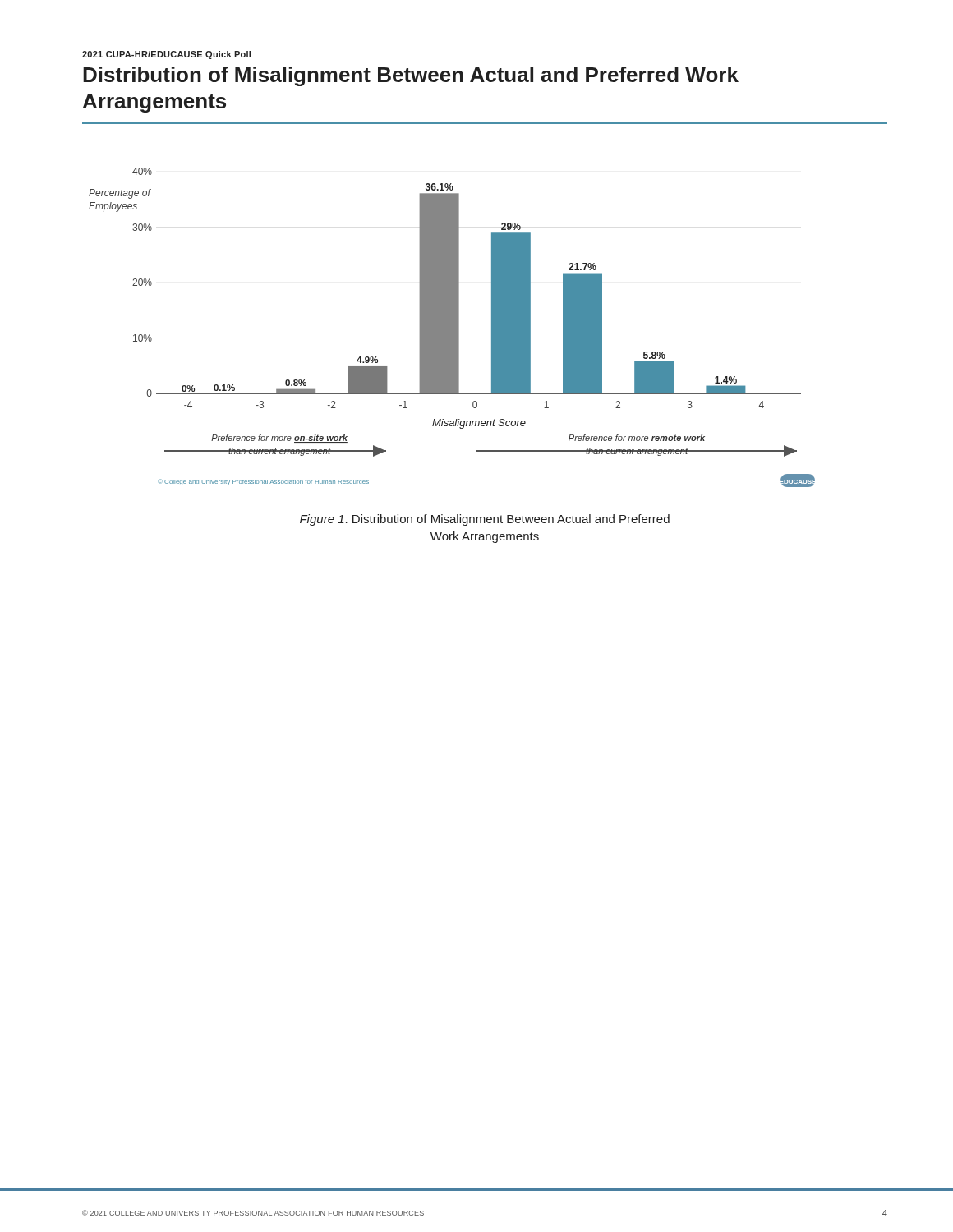Navigate to the block starting "Figure 1. Distribution"
The width and height of the screenshot is (953, 1232).
pos(485,528)
